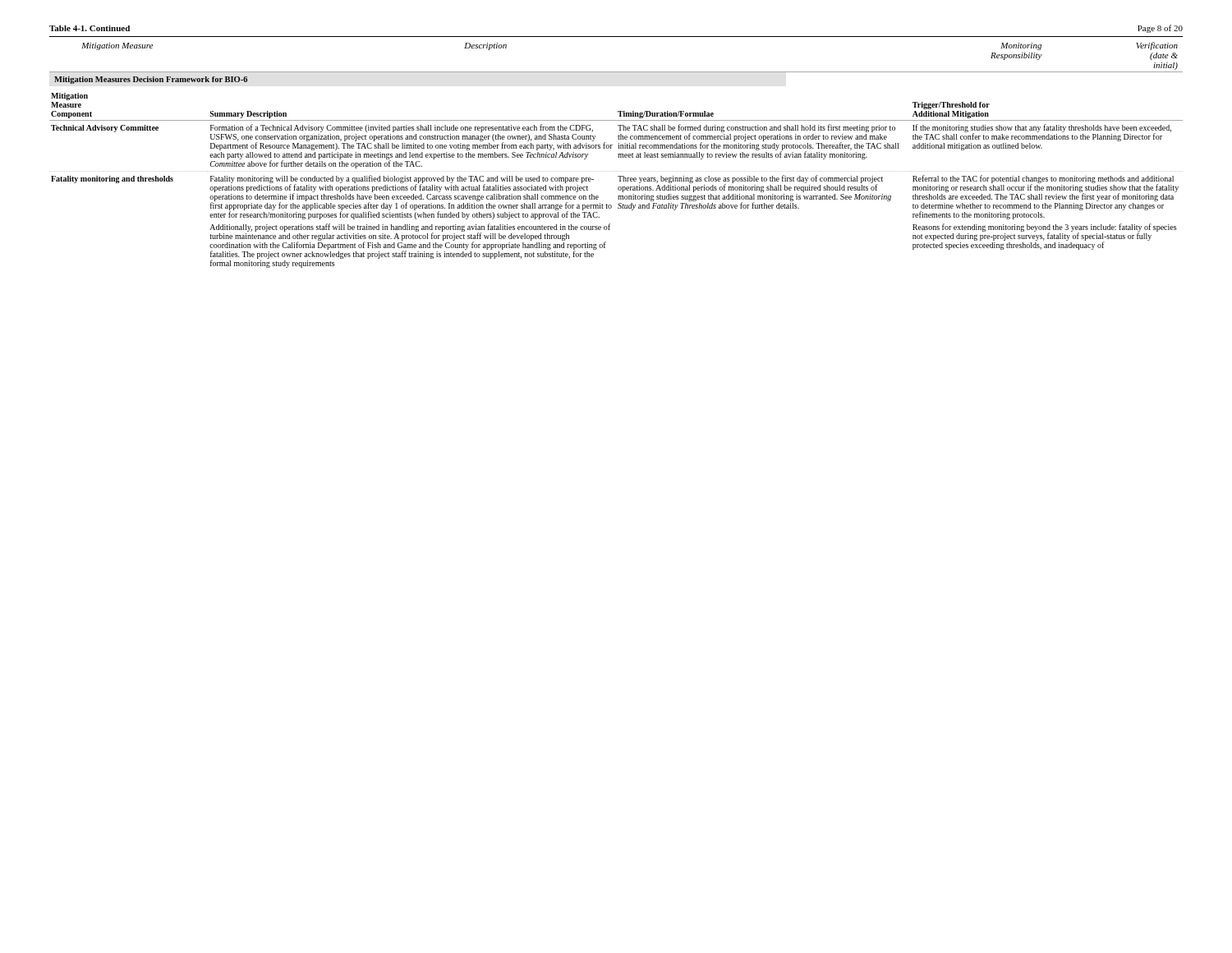Select the table that reads "Monitoring Responsibility"
This screenshot has height=953, width=1232.
click(616, 155)
